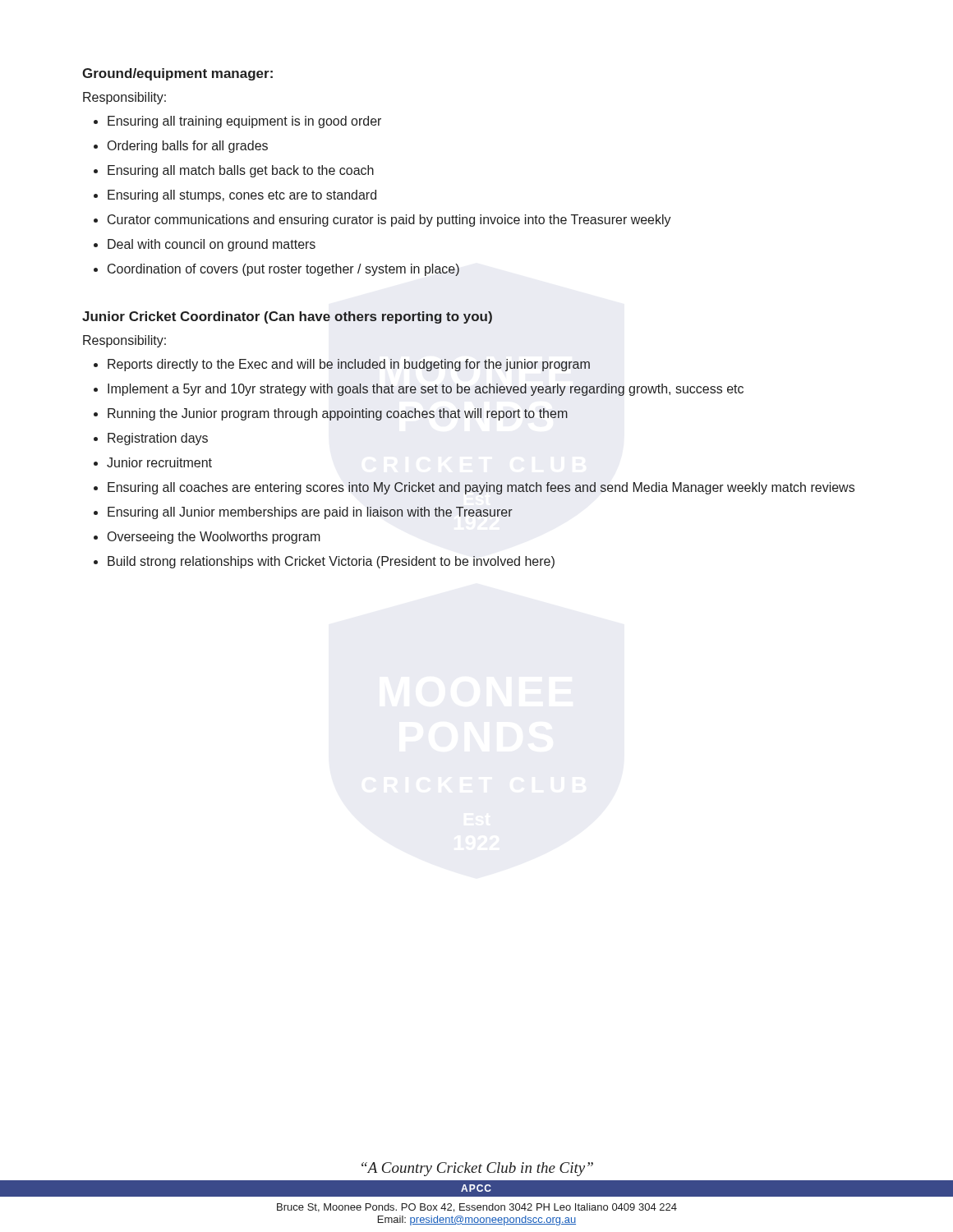953x1232 pixels.
Task: Click on the list item that reads "Deal with council on ground"
Action: click(211, 244)
